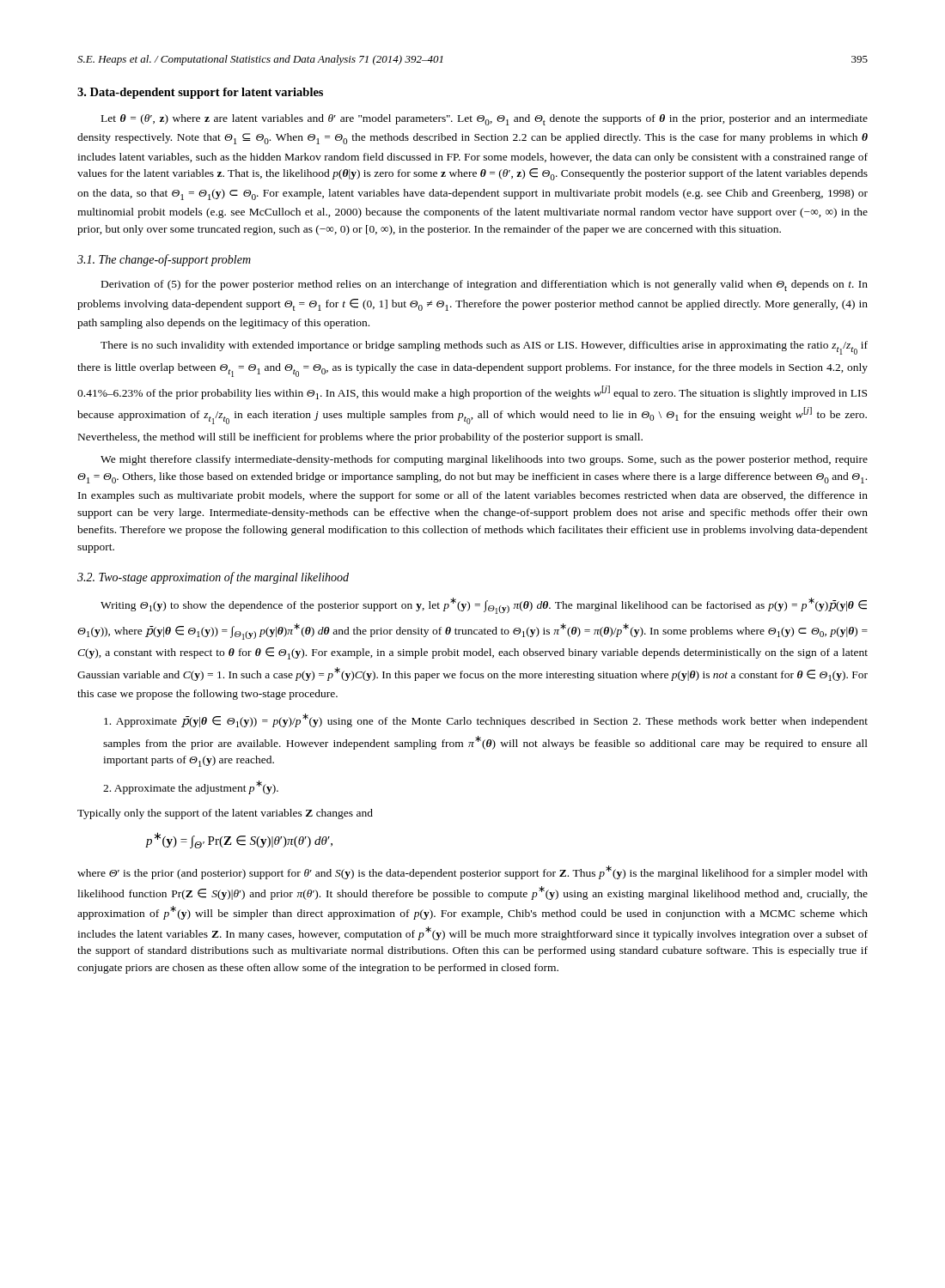945x1288 pixels.
Task: Find the block starting "Writing Θ1(y) to show the"
Action: click(472, 648)
